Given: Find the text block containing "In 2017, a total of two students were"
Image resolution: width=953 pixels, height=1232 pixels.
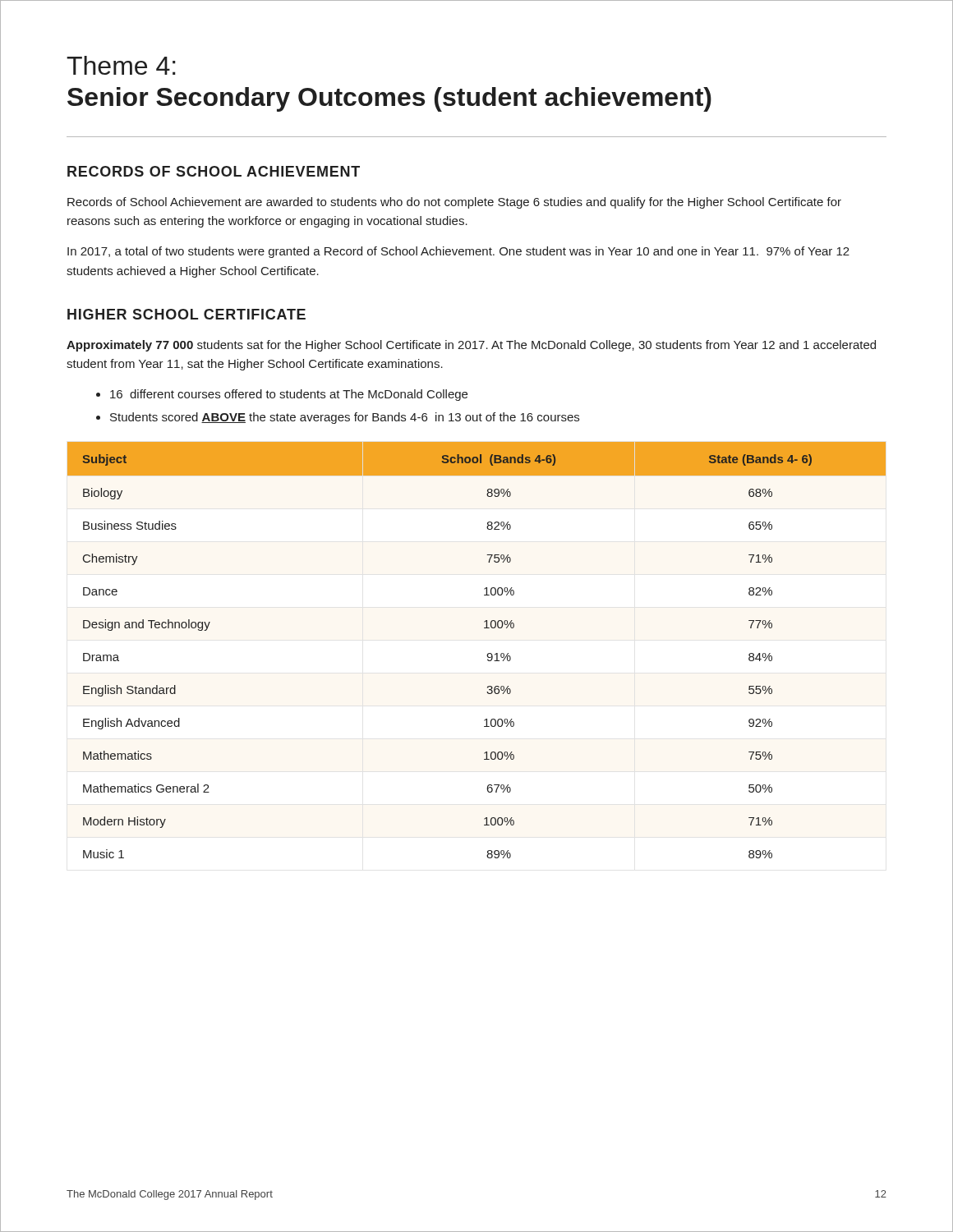Looking at the screenshot, I should click(458, 261).
